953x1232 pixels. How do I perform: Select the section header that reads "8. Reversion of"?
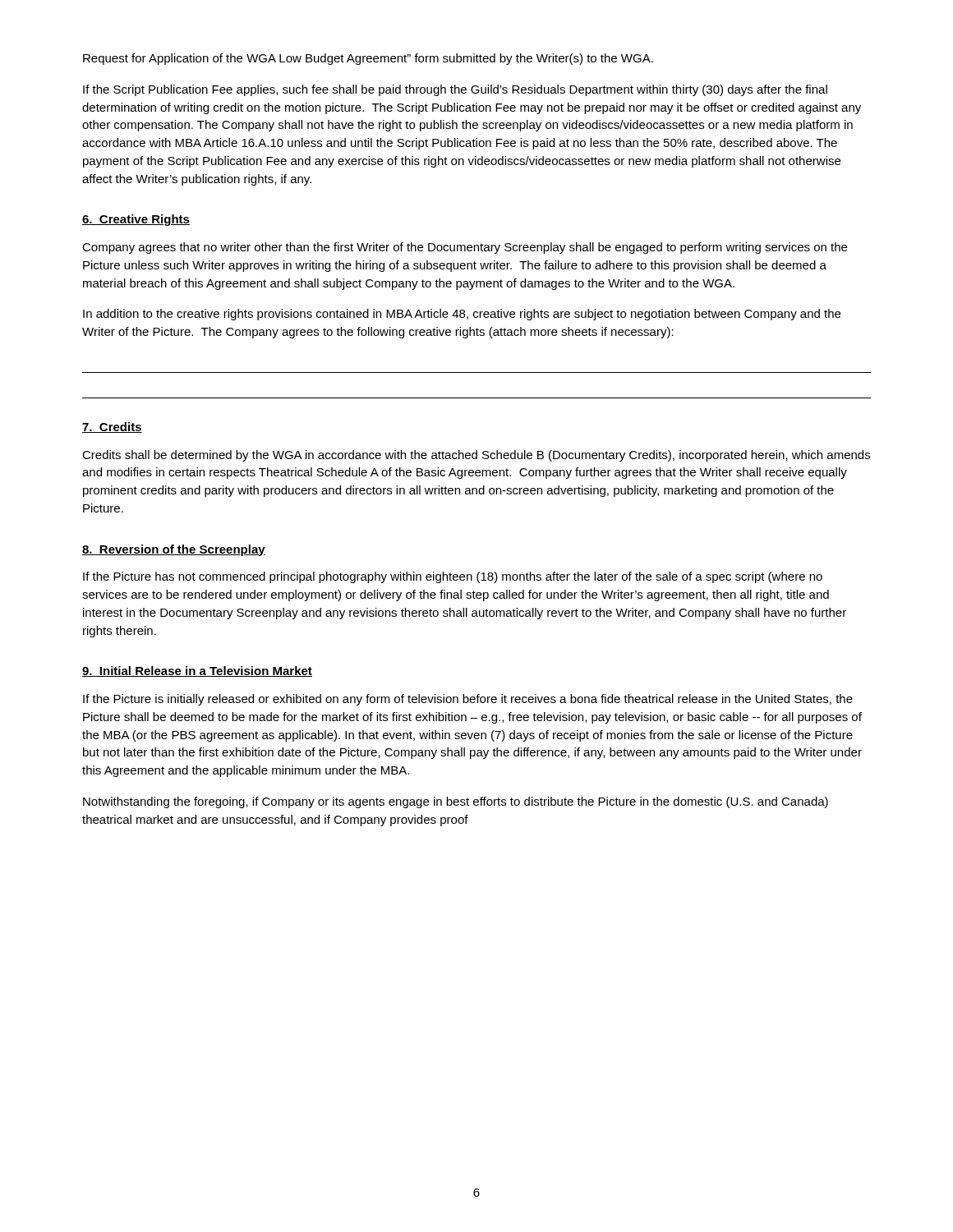point(174,549)
